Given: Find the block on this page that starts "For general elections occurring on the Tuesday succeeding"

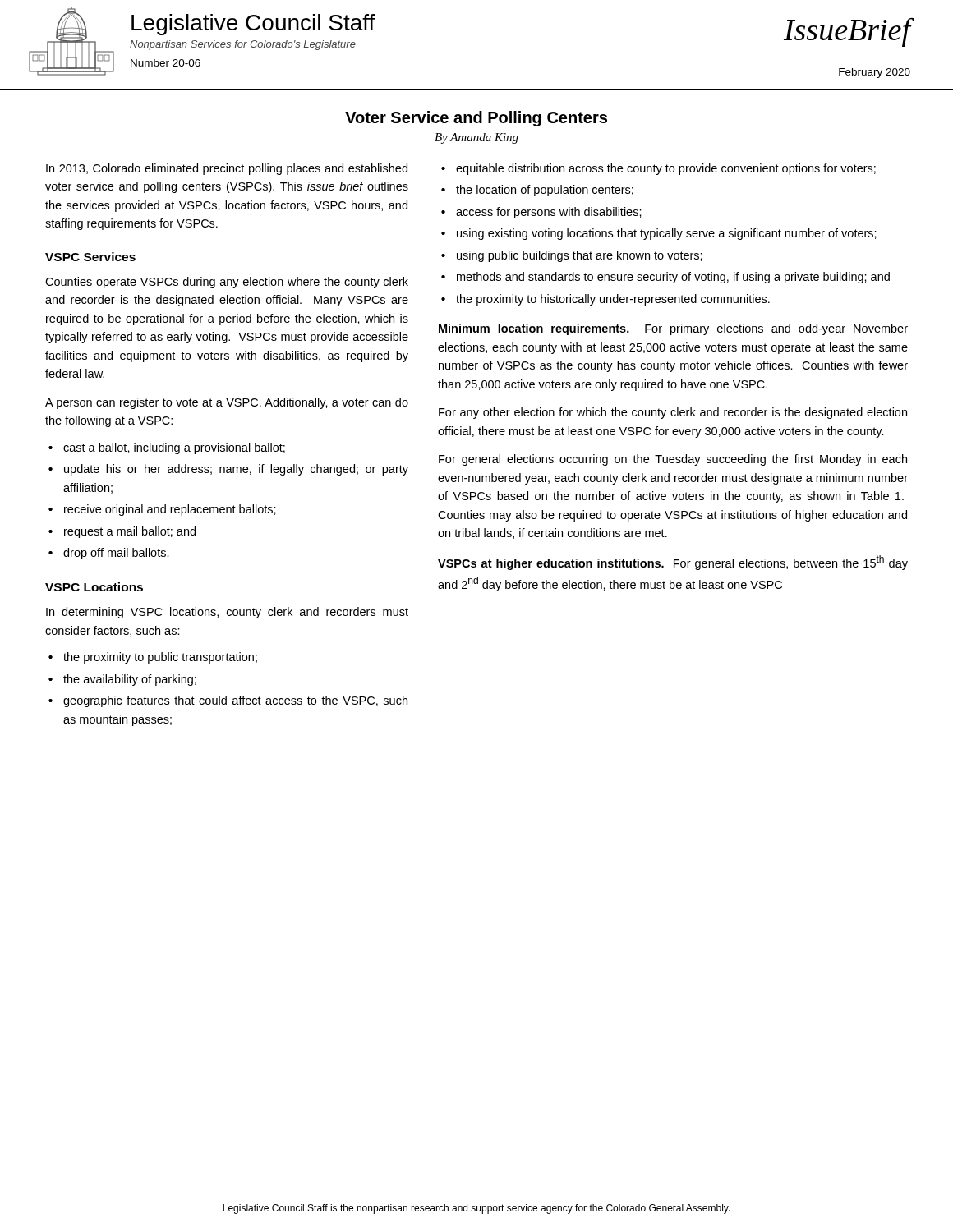Looking at the screenshot, I should [x=673, y=496].
